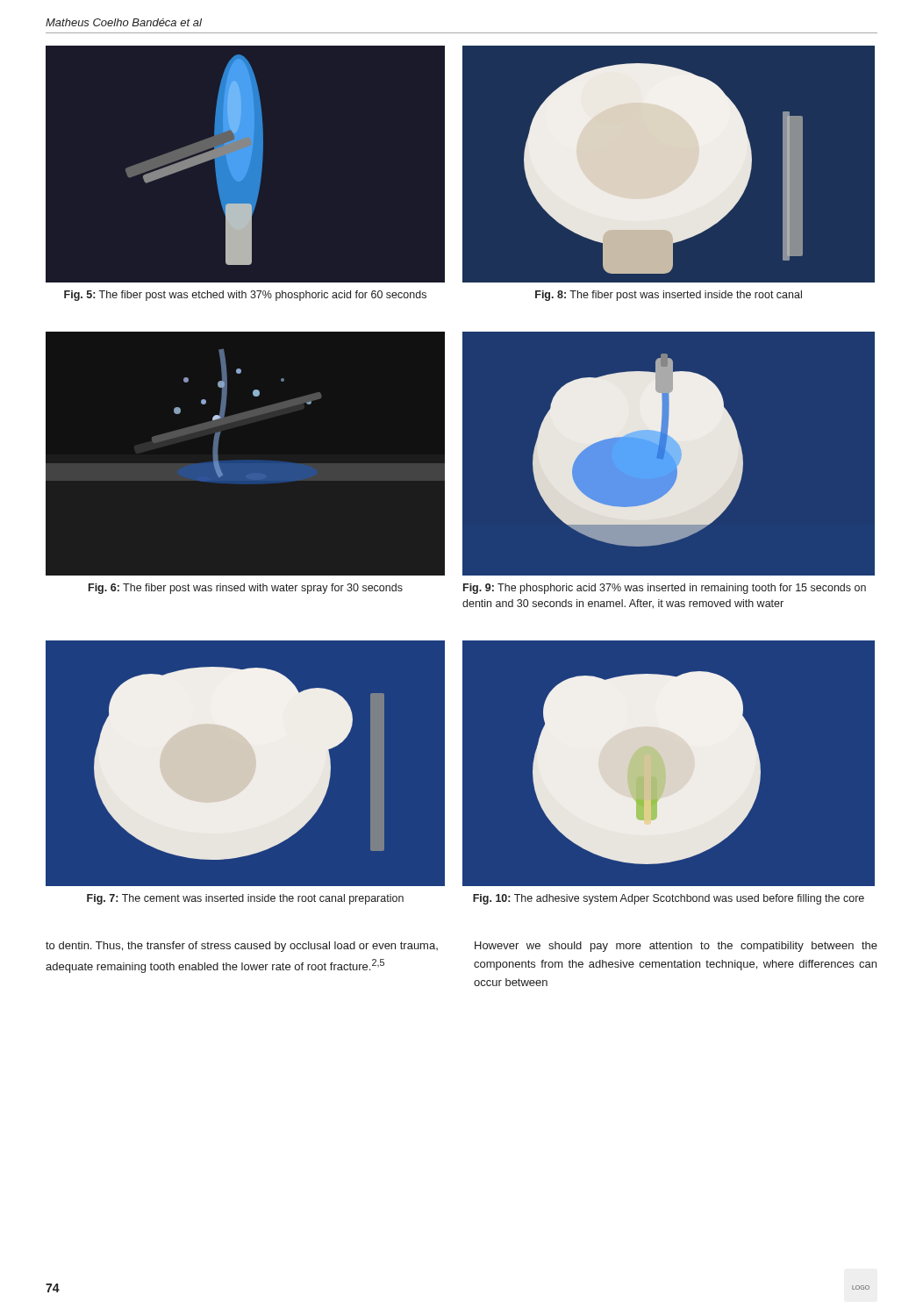Select the text starting "Fig. 6: The fiber"
The width and height of the screenshot is (923, 1316).
(x=245, y=588)
